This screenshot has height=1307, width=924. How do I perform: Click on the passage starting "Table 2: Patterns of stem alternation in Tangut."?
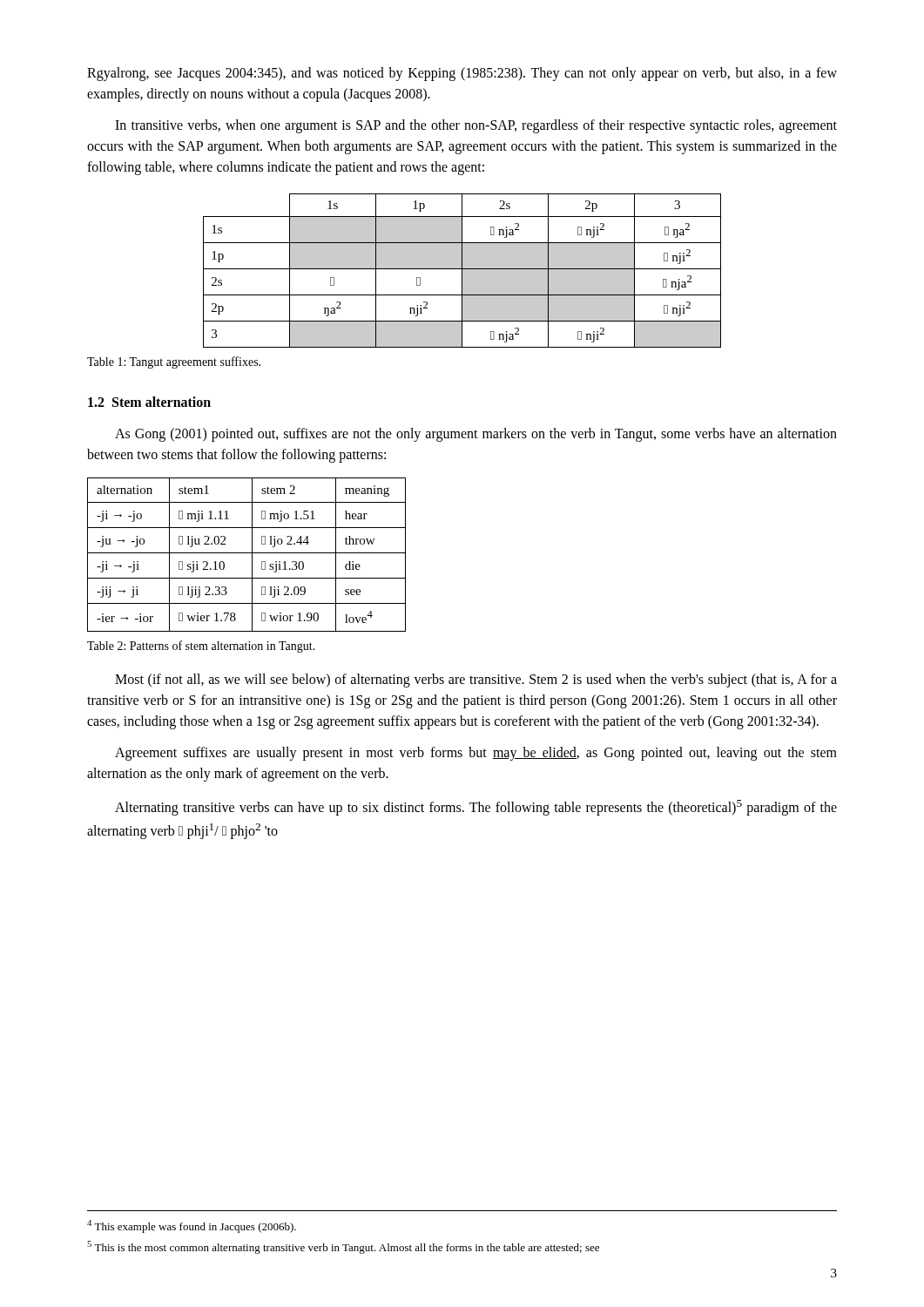pos(201,647)
